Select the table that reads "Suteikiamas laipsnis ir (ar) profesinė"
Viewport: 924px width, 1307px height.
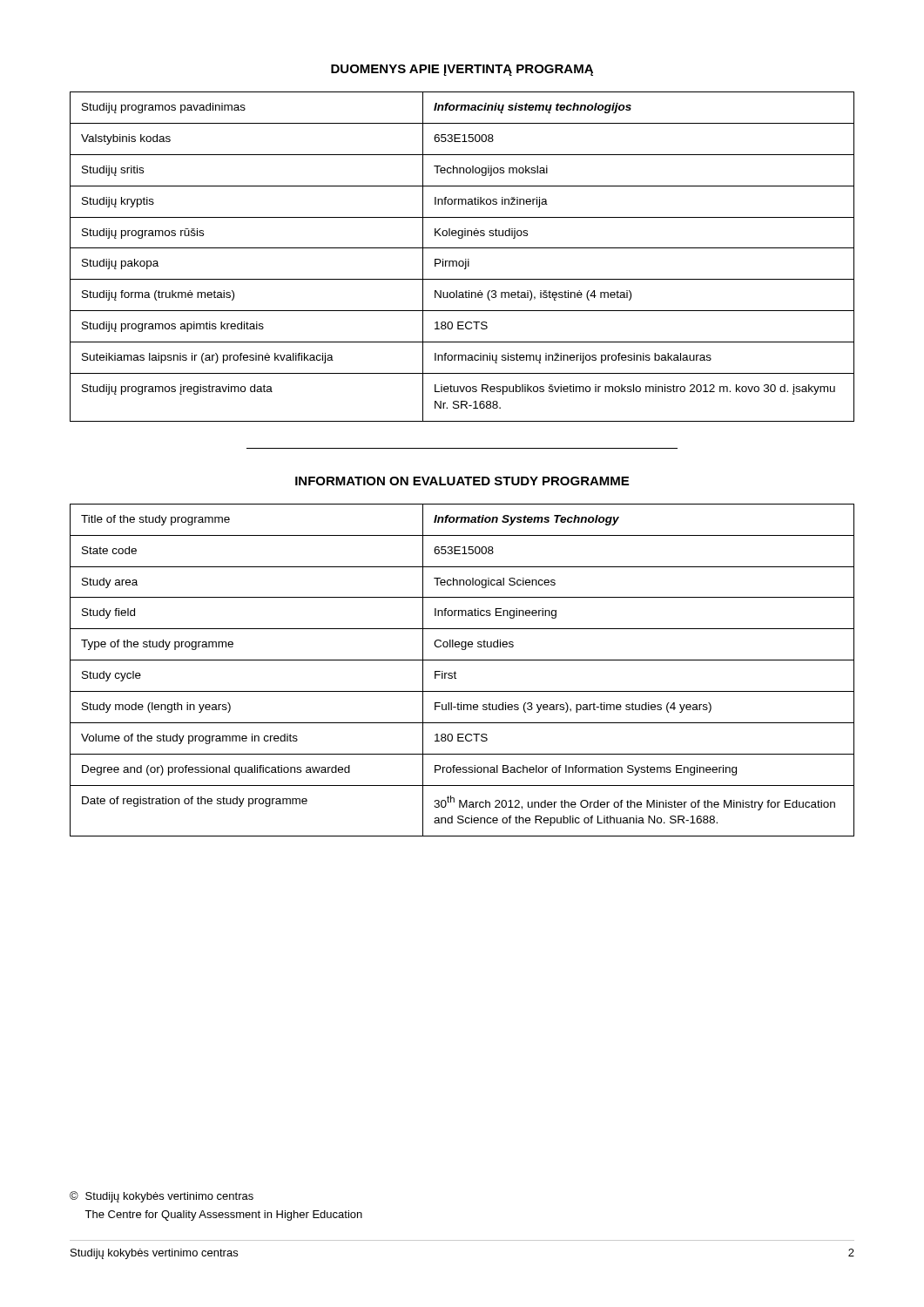coord(462,256)
